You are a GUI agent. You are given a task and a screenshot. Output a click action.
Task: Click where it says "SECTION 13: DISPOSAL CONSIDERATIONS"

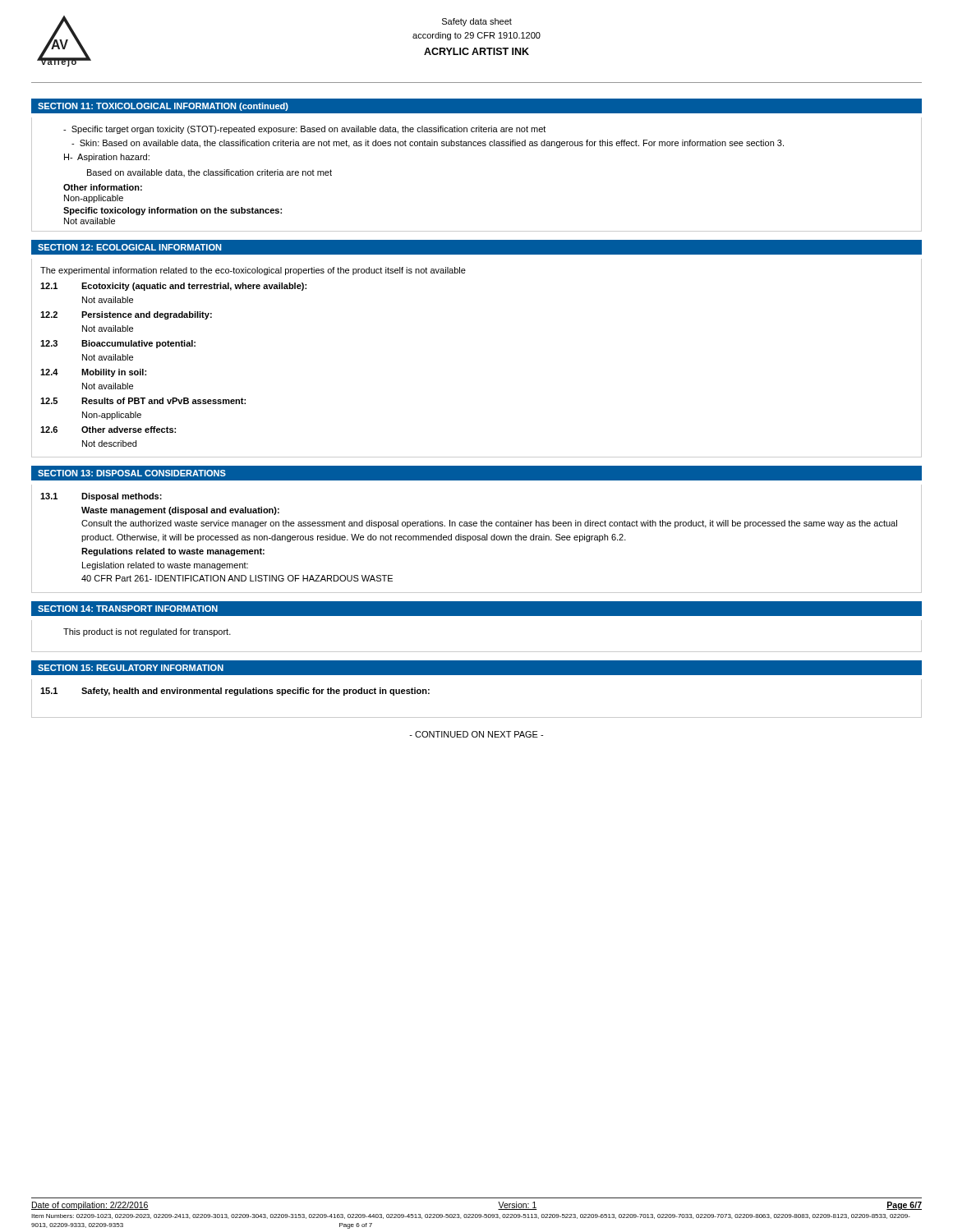coord(476,473)
